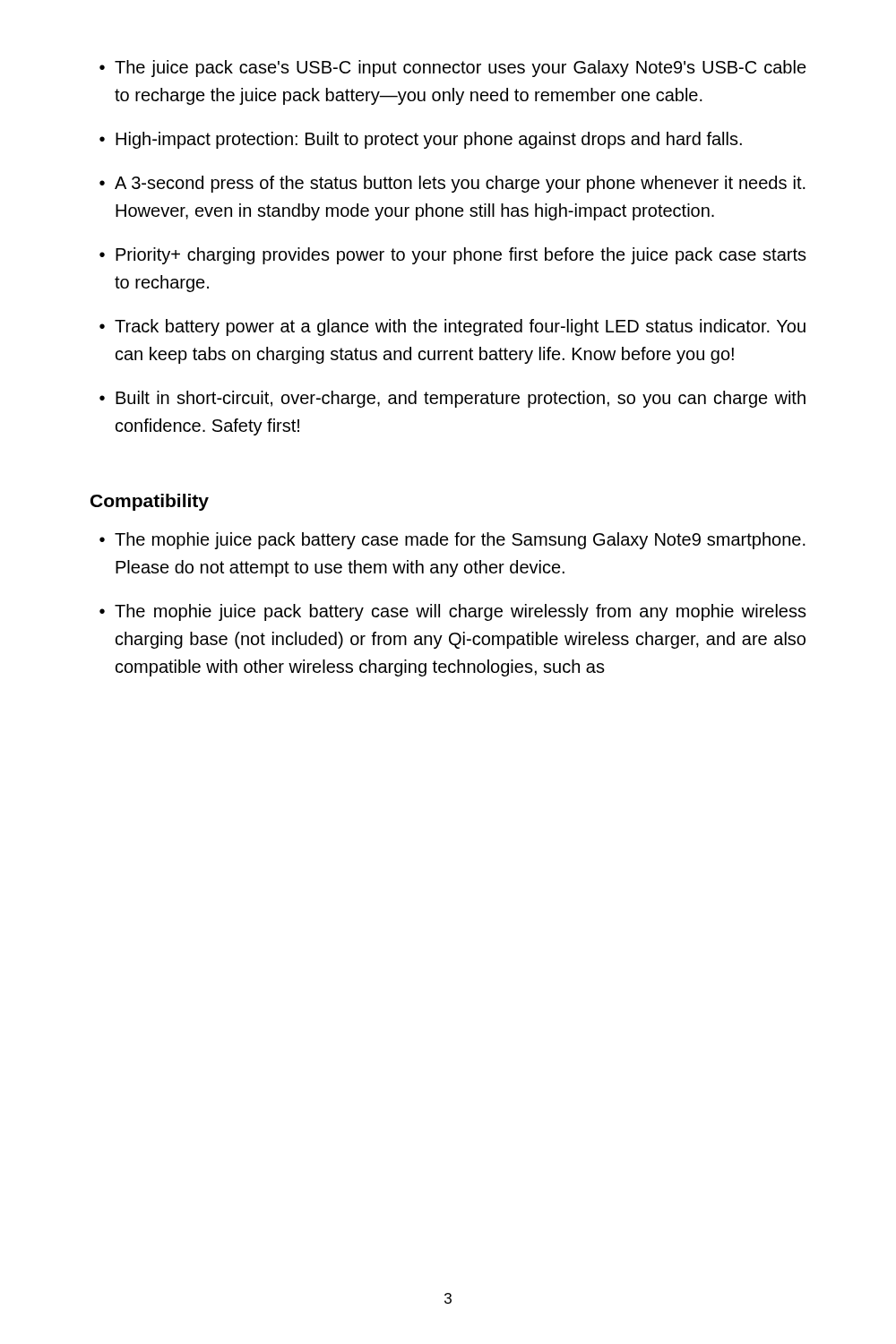Click on the block starting "• The juice pack case's USB-C input"
896x1344 pixels.
tap(448, 82)
